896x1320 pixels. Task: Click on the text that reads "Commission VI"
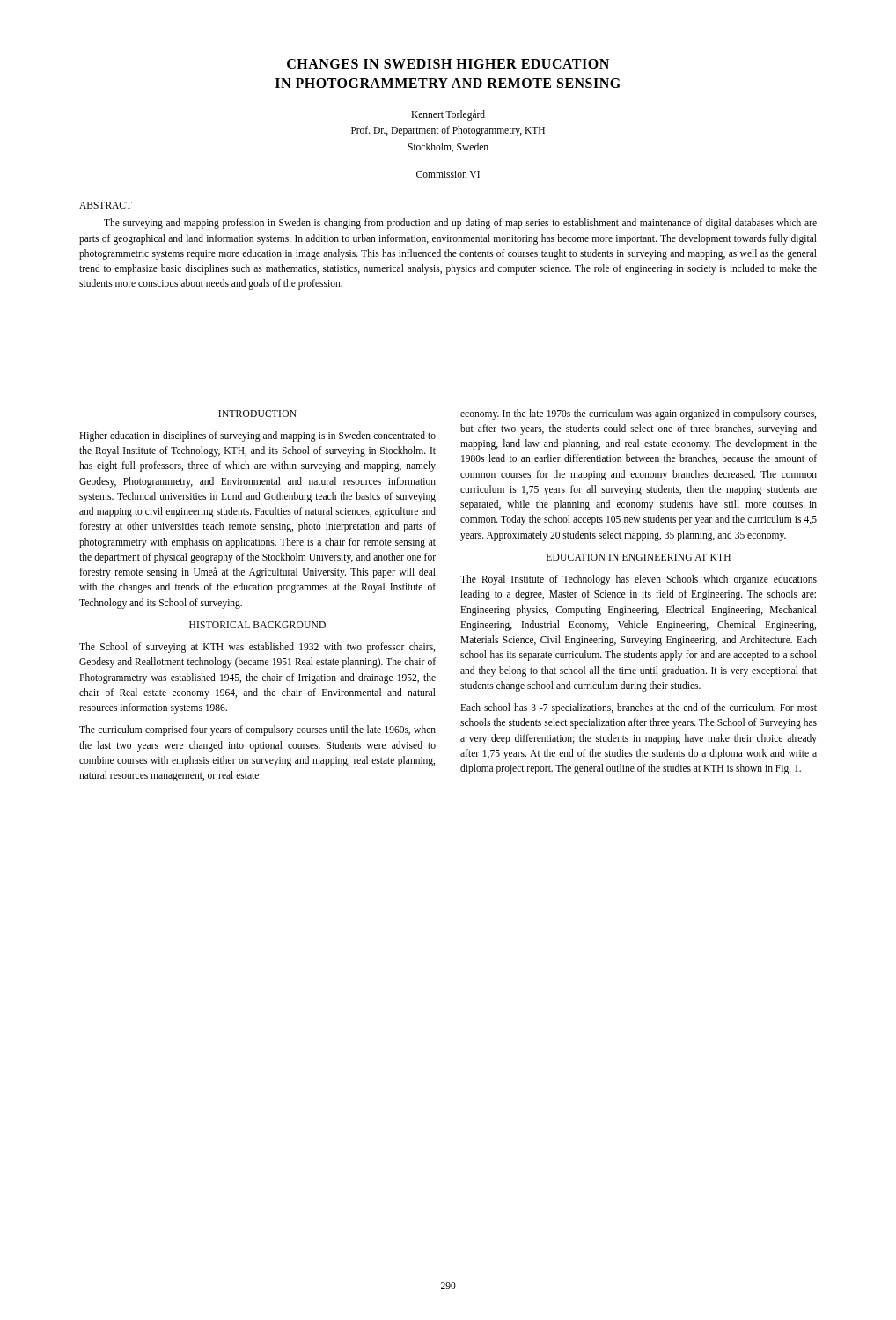coord(448,174)
